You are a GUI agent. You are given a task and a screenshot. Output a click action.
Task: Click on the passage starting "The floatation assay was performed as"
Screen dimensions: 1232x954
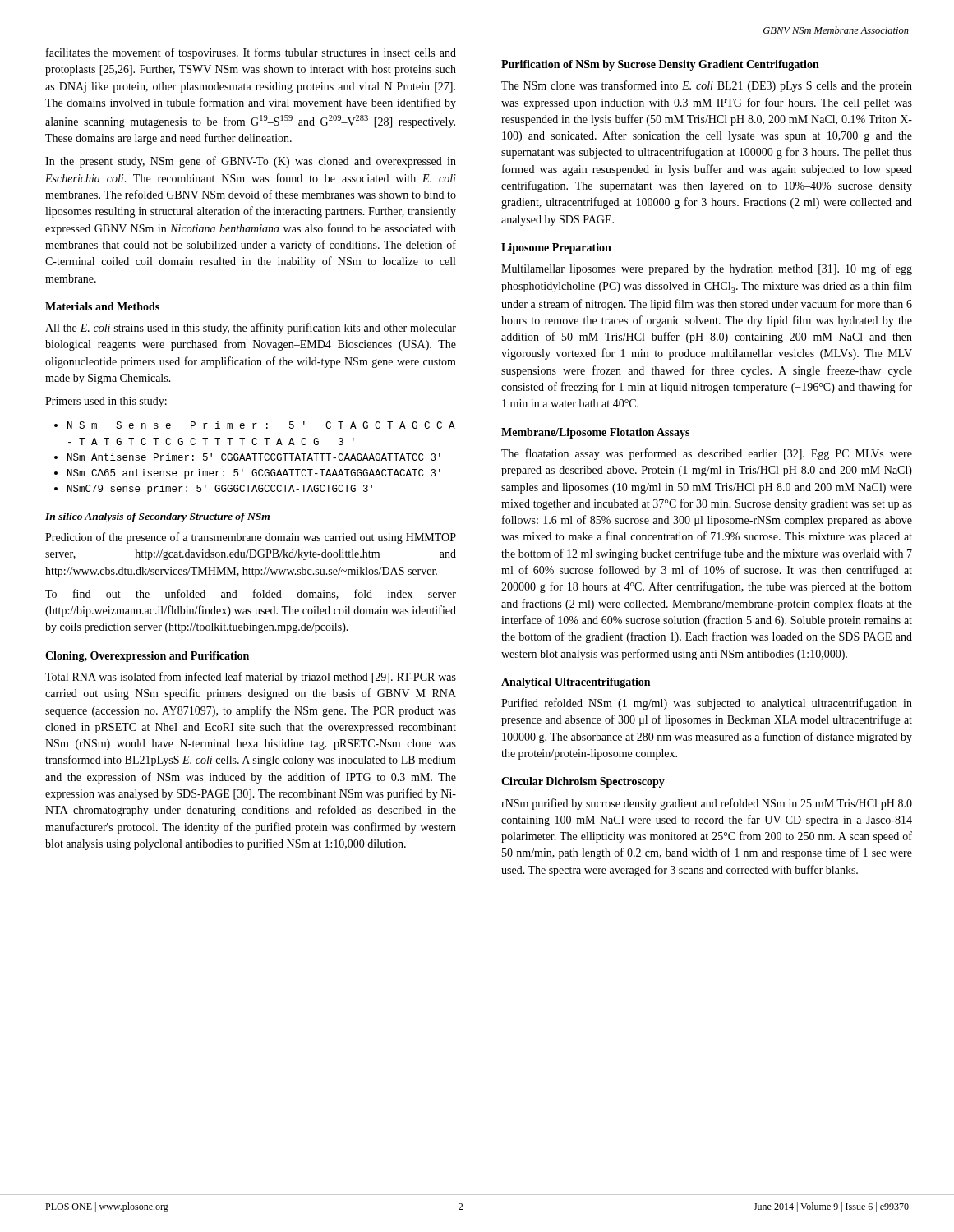coord(707,554)
